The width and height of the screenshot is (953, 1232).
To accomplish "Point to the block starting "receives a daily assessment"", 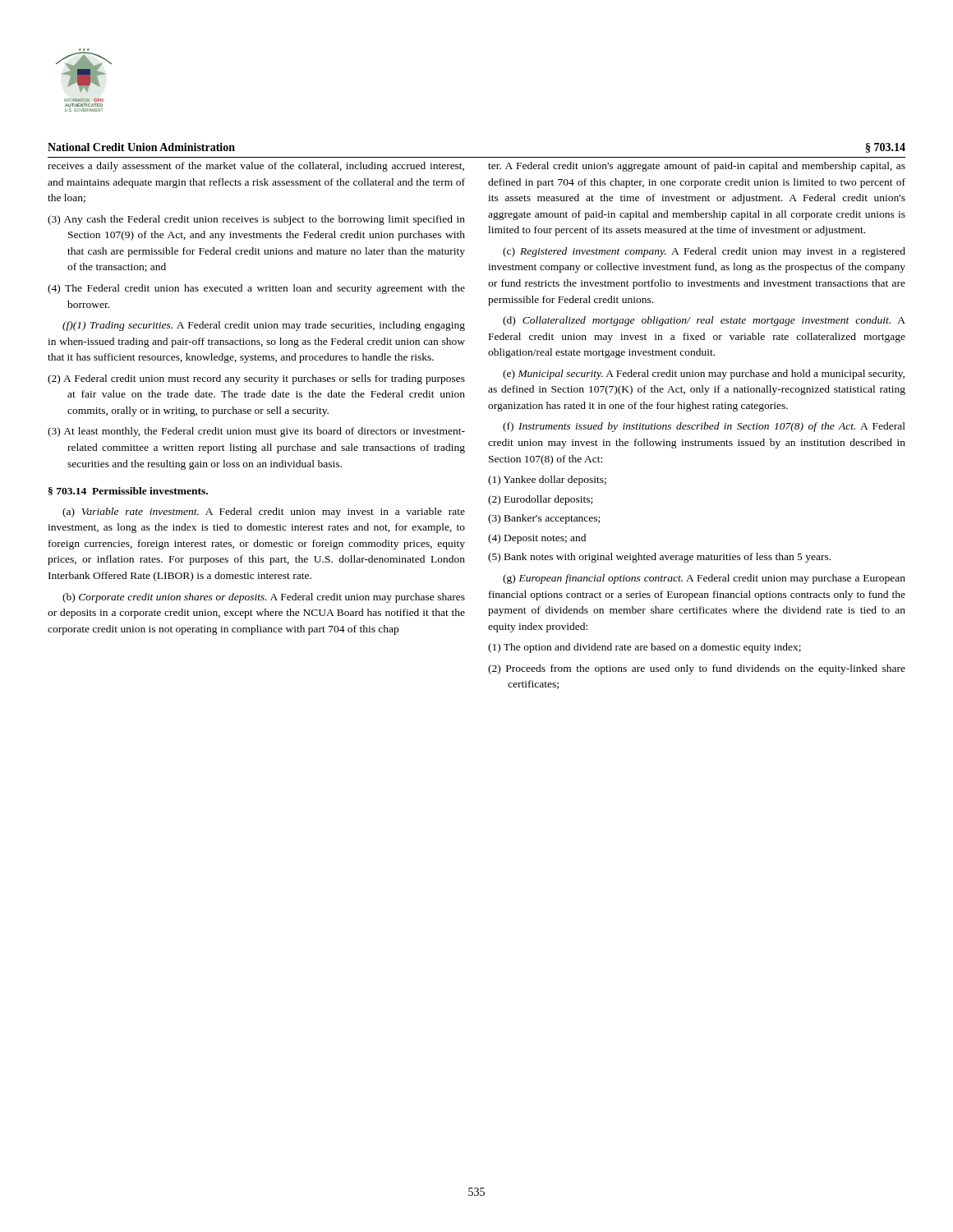I will click(256, 182).
